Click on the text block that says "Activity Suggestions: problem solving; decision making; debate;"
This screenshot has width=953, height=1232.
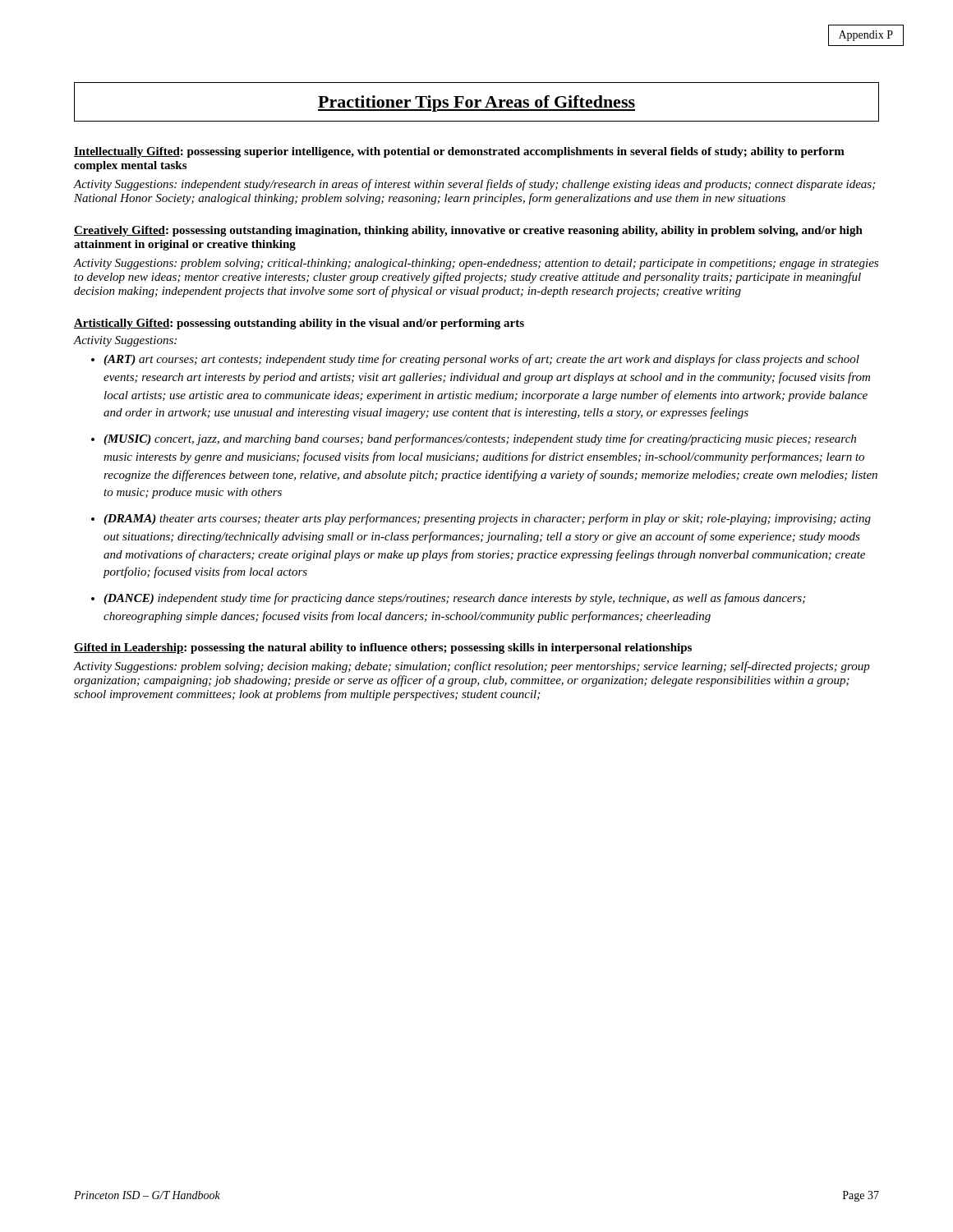pos(472,680)
